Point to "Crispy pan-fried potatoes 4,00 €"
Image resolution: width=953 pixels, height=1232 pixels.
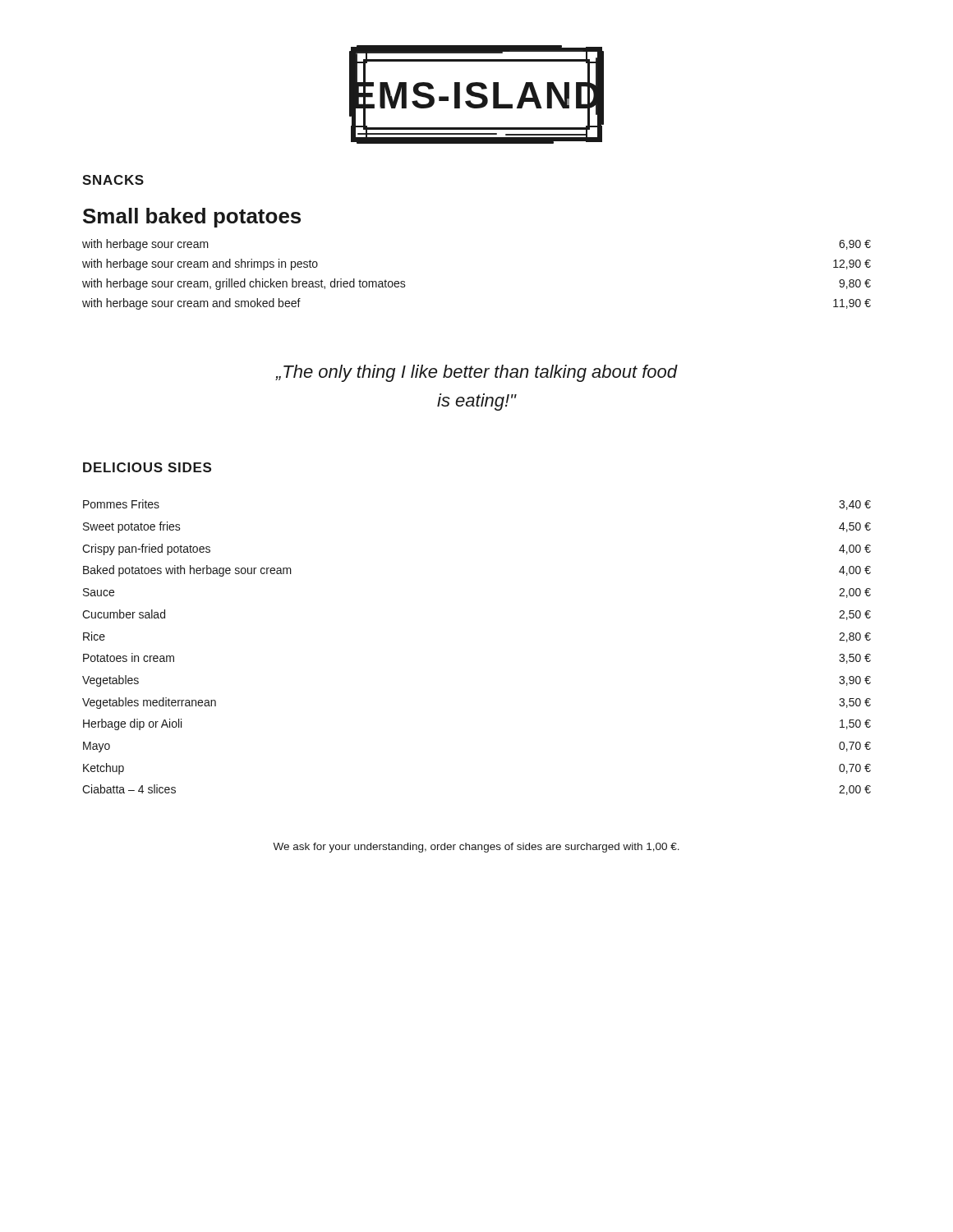click(149, 549)
